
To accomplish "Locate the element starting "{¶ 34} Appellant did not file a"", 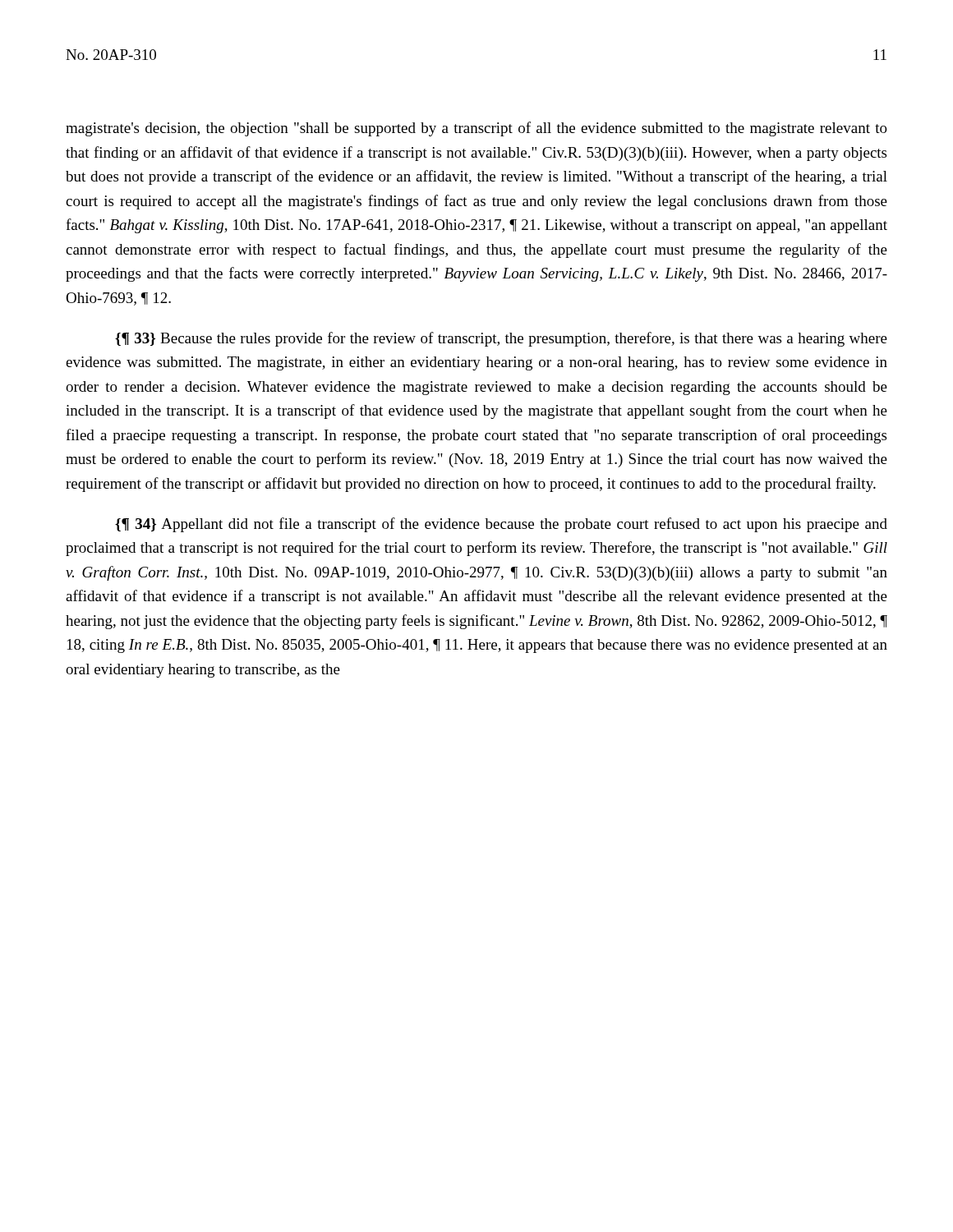I will tap(476, 596).
